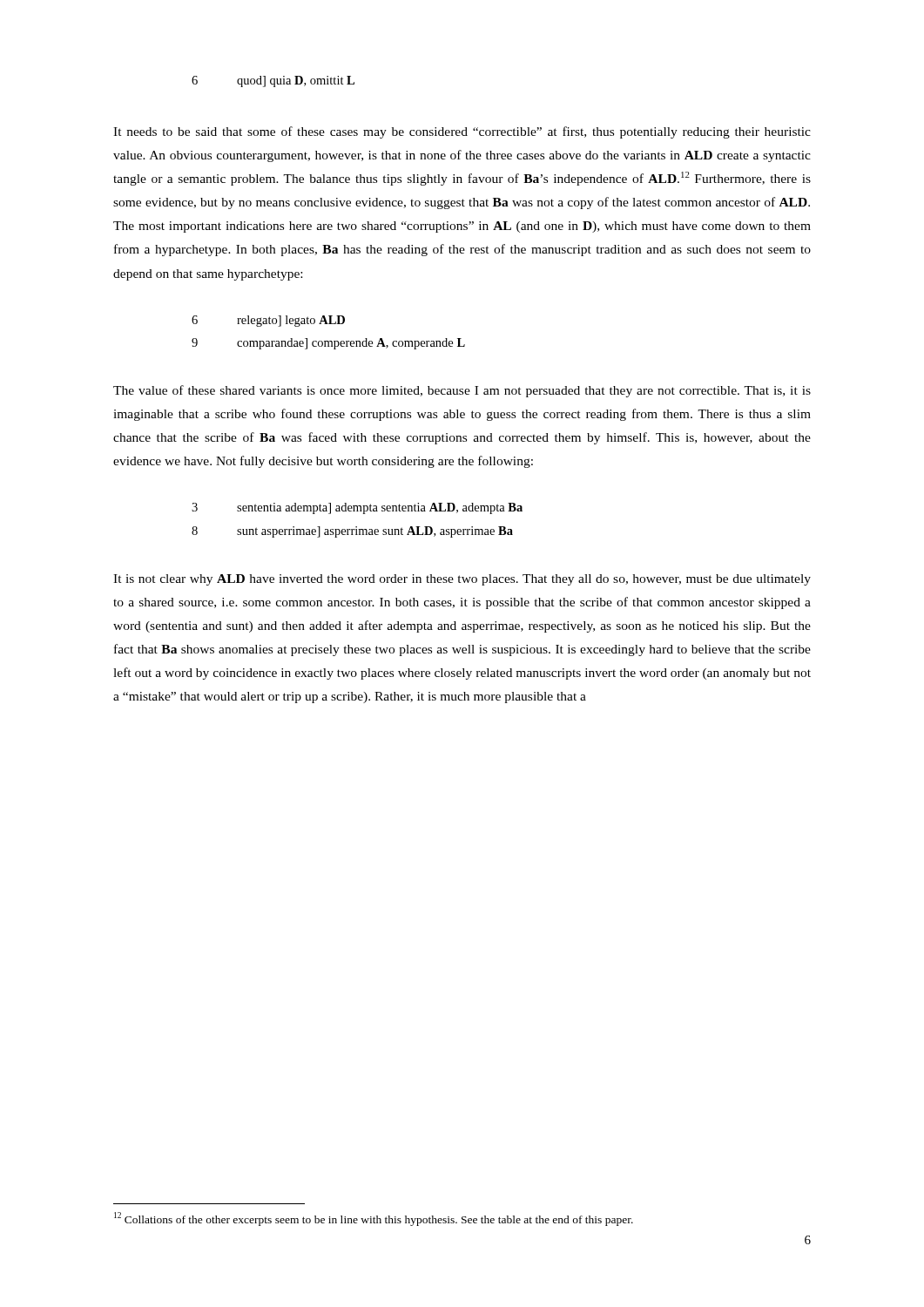Locate the block starting "3 sententia adempta] adempta sententia ALD, adempta"

pyautogui.click(x=357, y=508)
